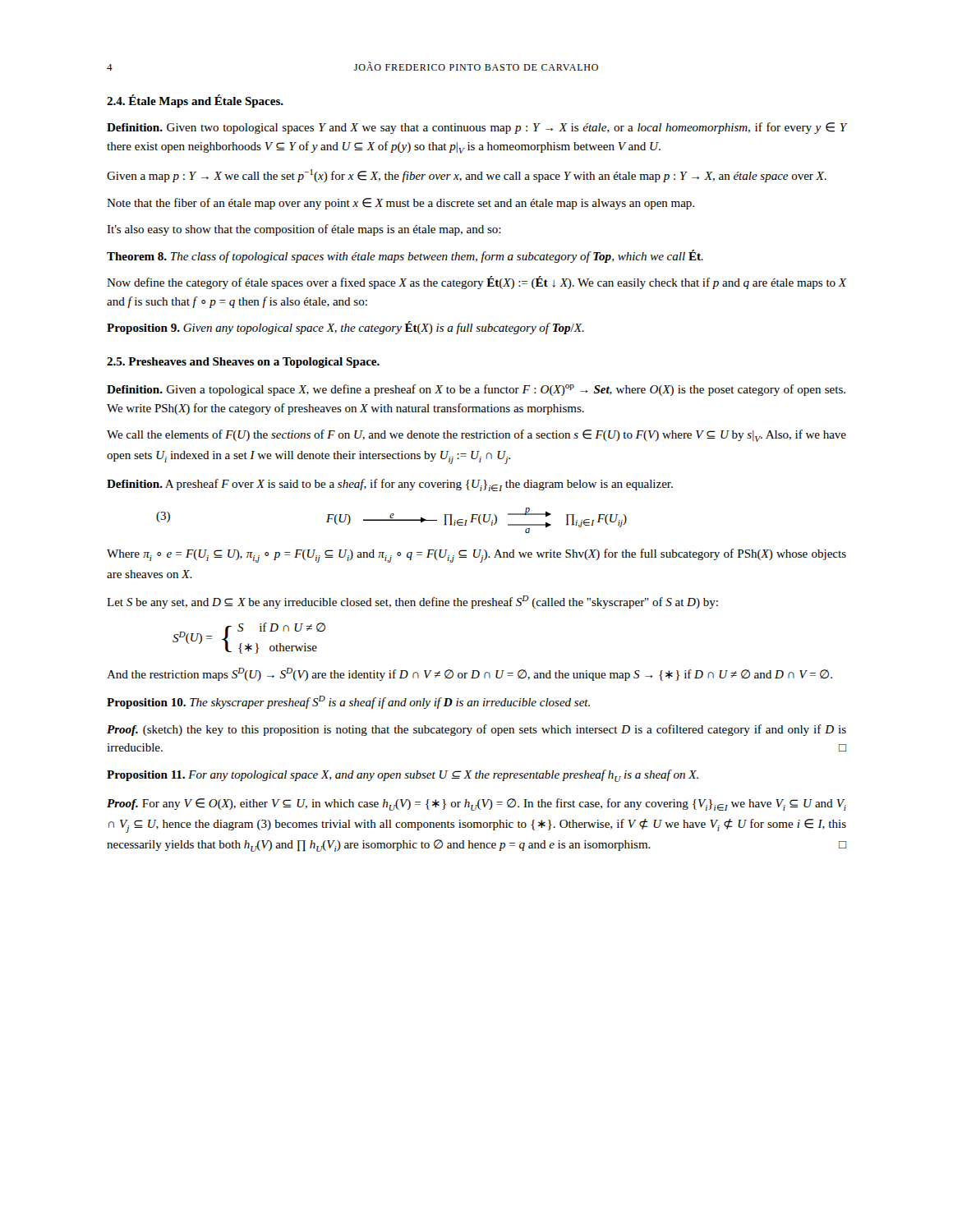Locate the region starting "Definition. A presheaf F over X is said"
Image resolution: width=953 pixels, height=1232 pixels.
point(390,485)
